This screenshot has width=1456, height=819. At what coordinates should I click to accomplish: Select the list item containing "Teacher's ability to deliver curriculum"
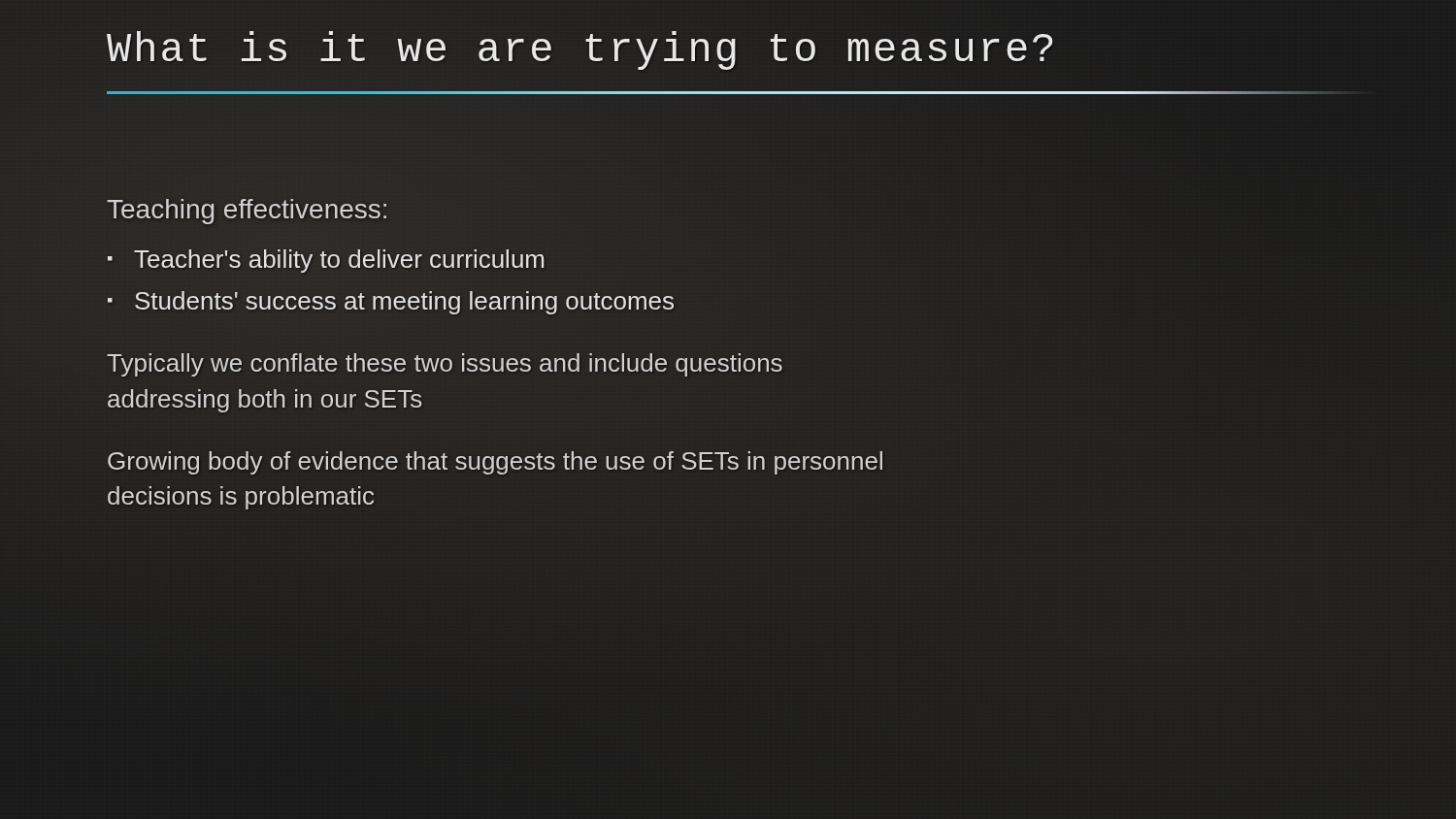340,259
